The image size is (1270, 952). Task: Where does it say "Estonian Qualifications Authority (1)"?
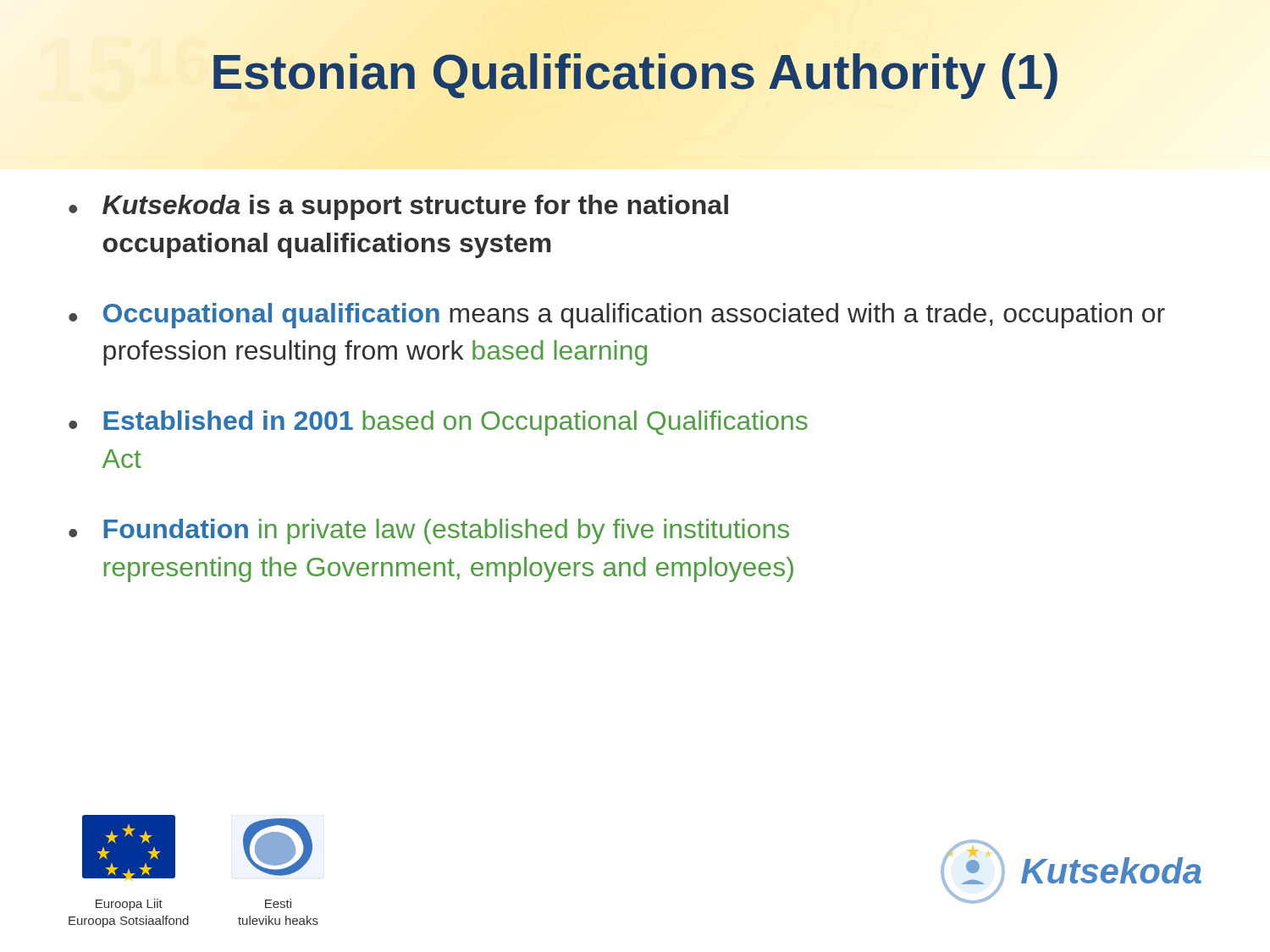point(635,72)
